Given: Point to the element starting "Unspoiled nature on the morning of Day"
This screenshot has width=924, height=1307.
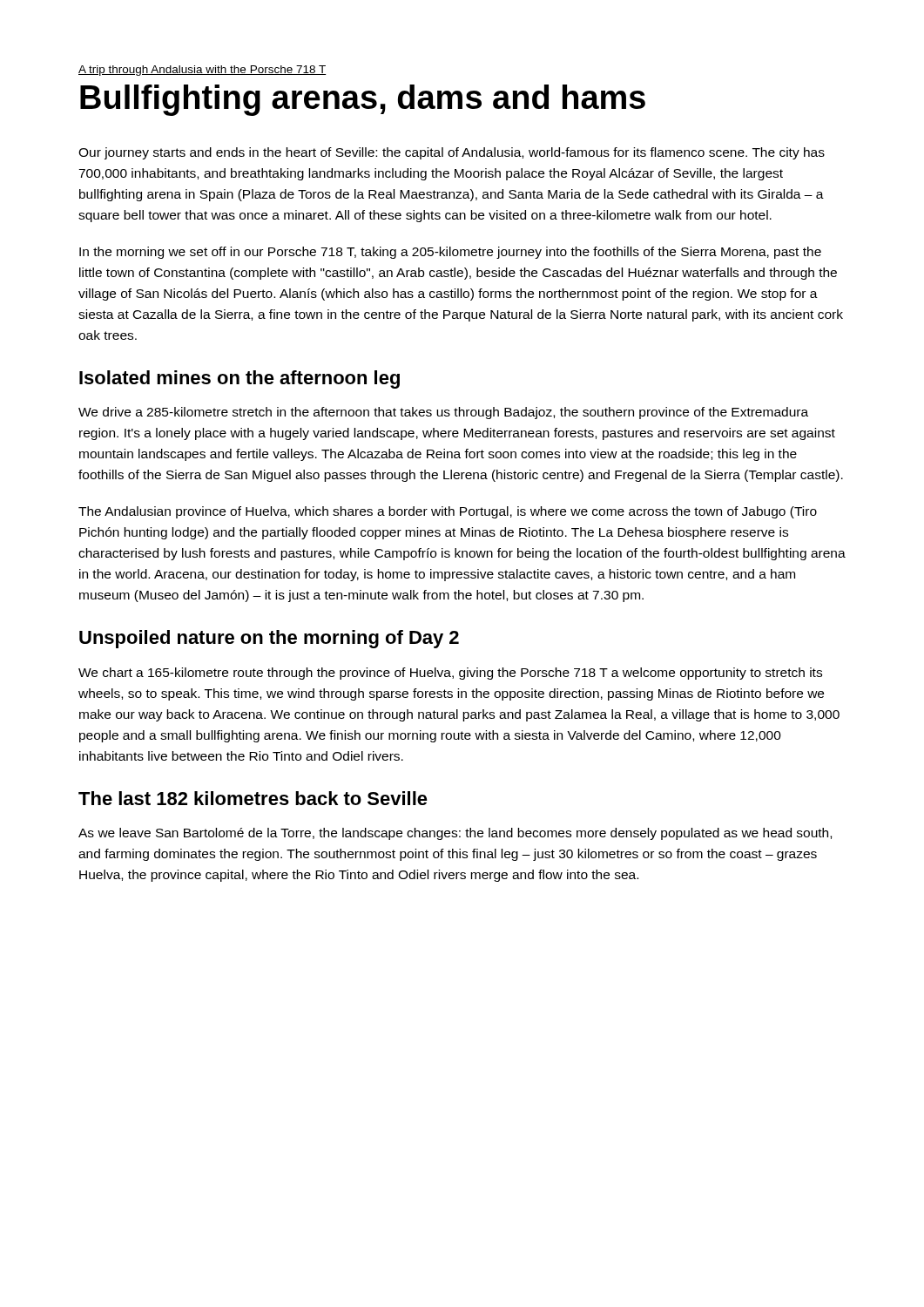Looking at the screenshot, I should 269,638.
